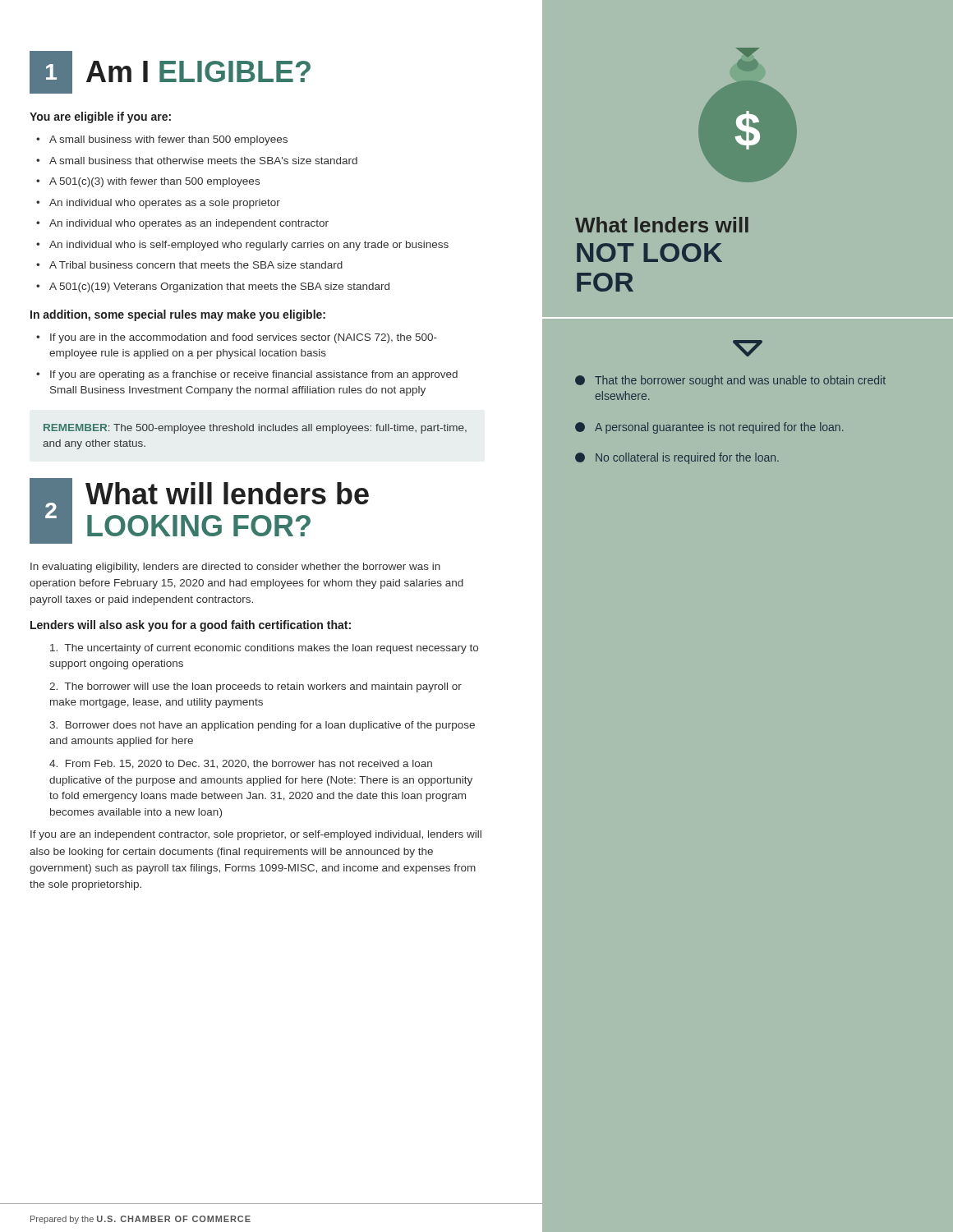Screen dimensions: 1232x953
Task: Locate the list item with the text "3. Borrower does not have"
Action: (262, 733)
